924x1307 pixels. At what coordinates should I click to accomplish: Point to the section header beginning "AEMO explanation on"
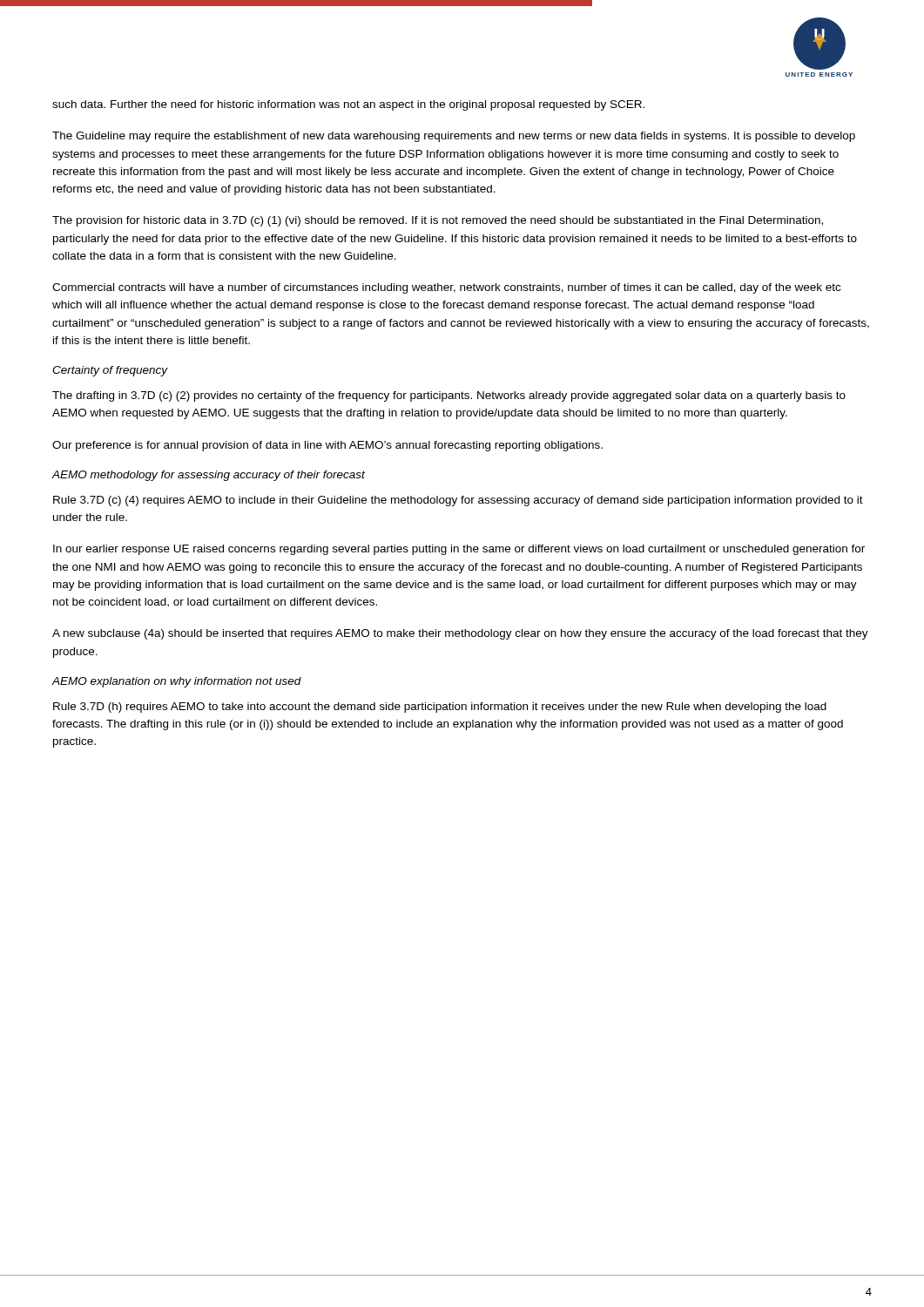[176, 681]
